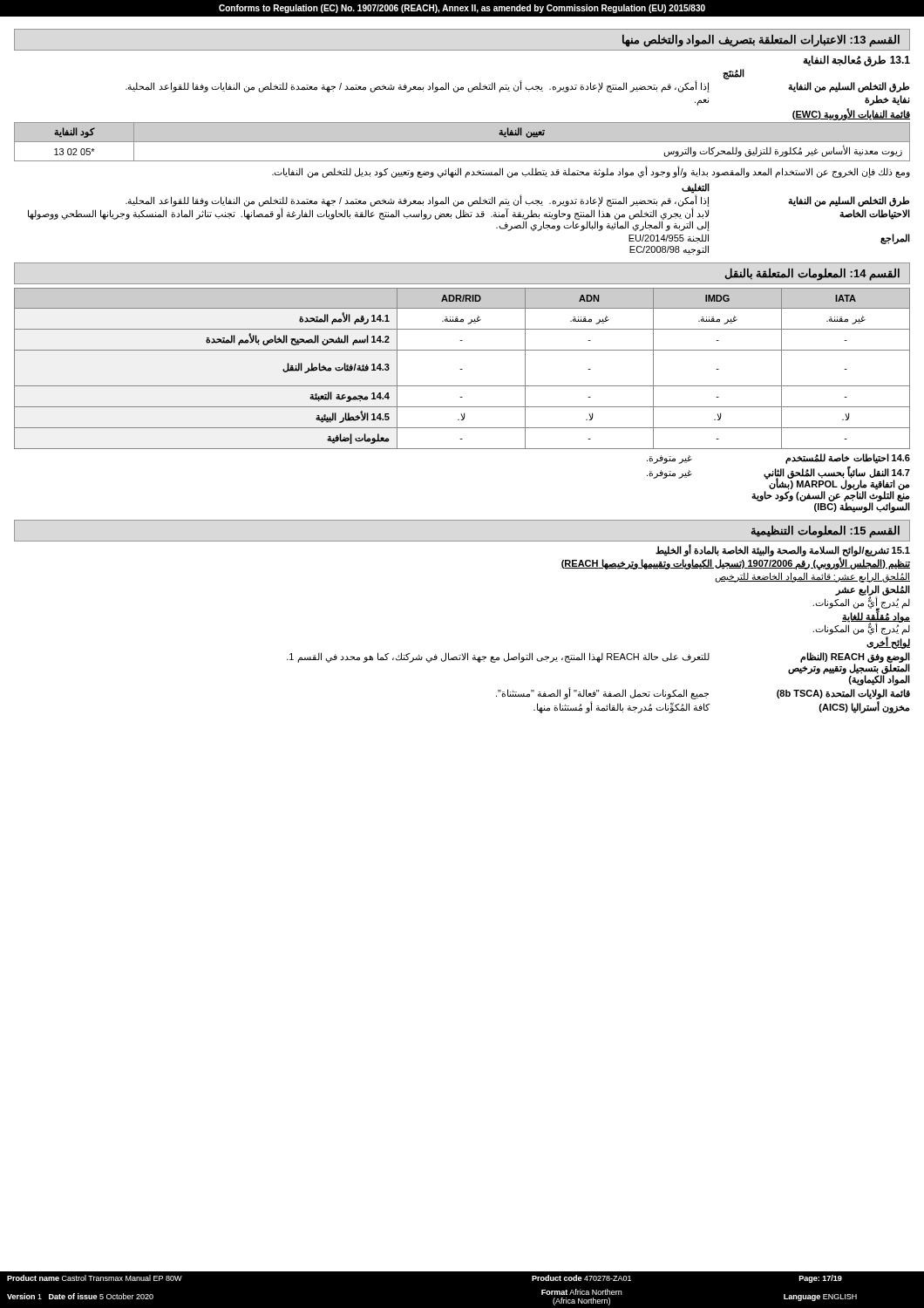
Task: Find the table that mentions "زيوت معدنية الأساس"
Action: [x=462, y=142]
